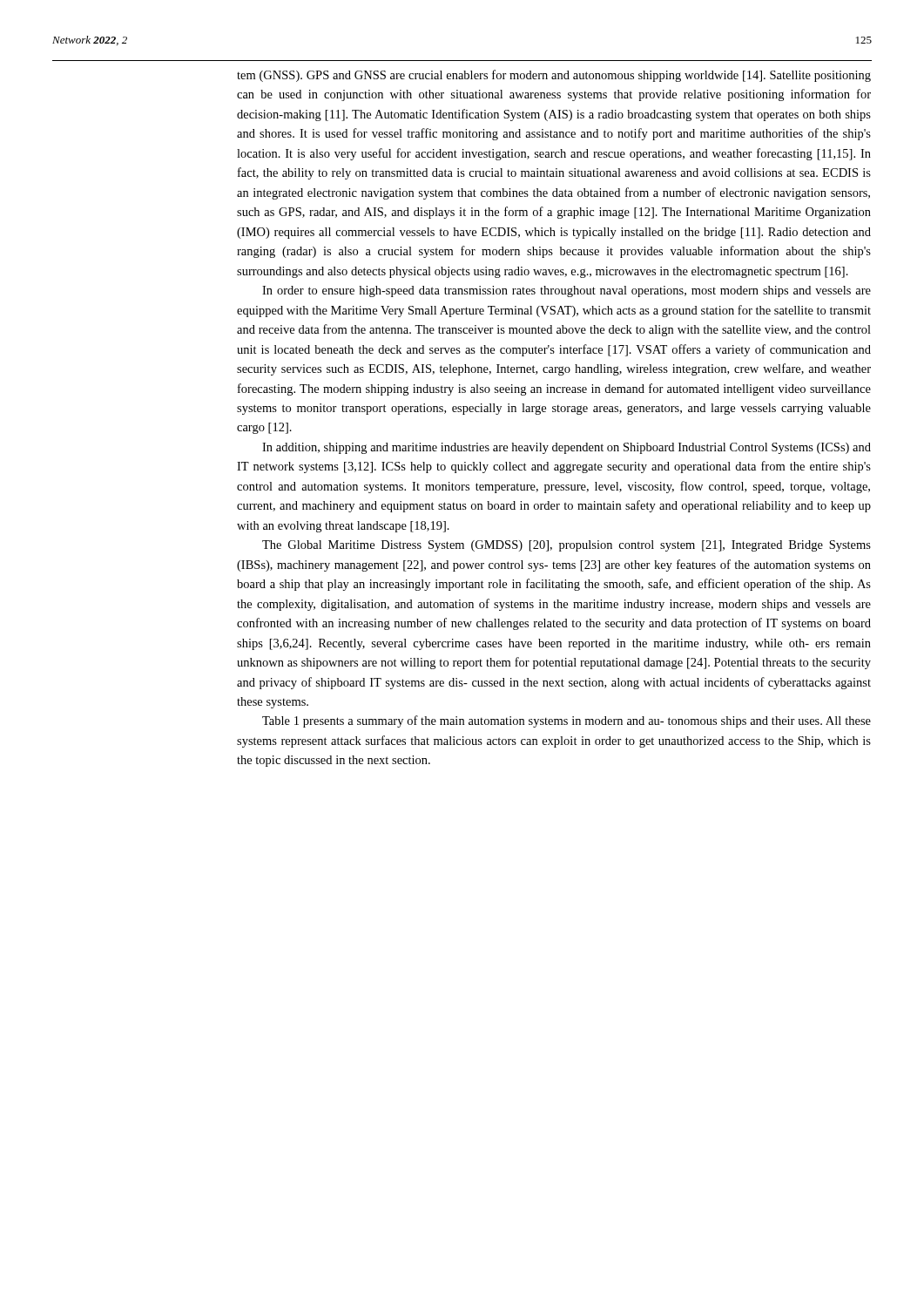Screen dimensions: 1307x924
Task: Locate the region starting "Table 1 presents"
Action: tap(554, 741)
